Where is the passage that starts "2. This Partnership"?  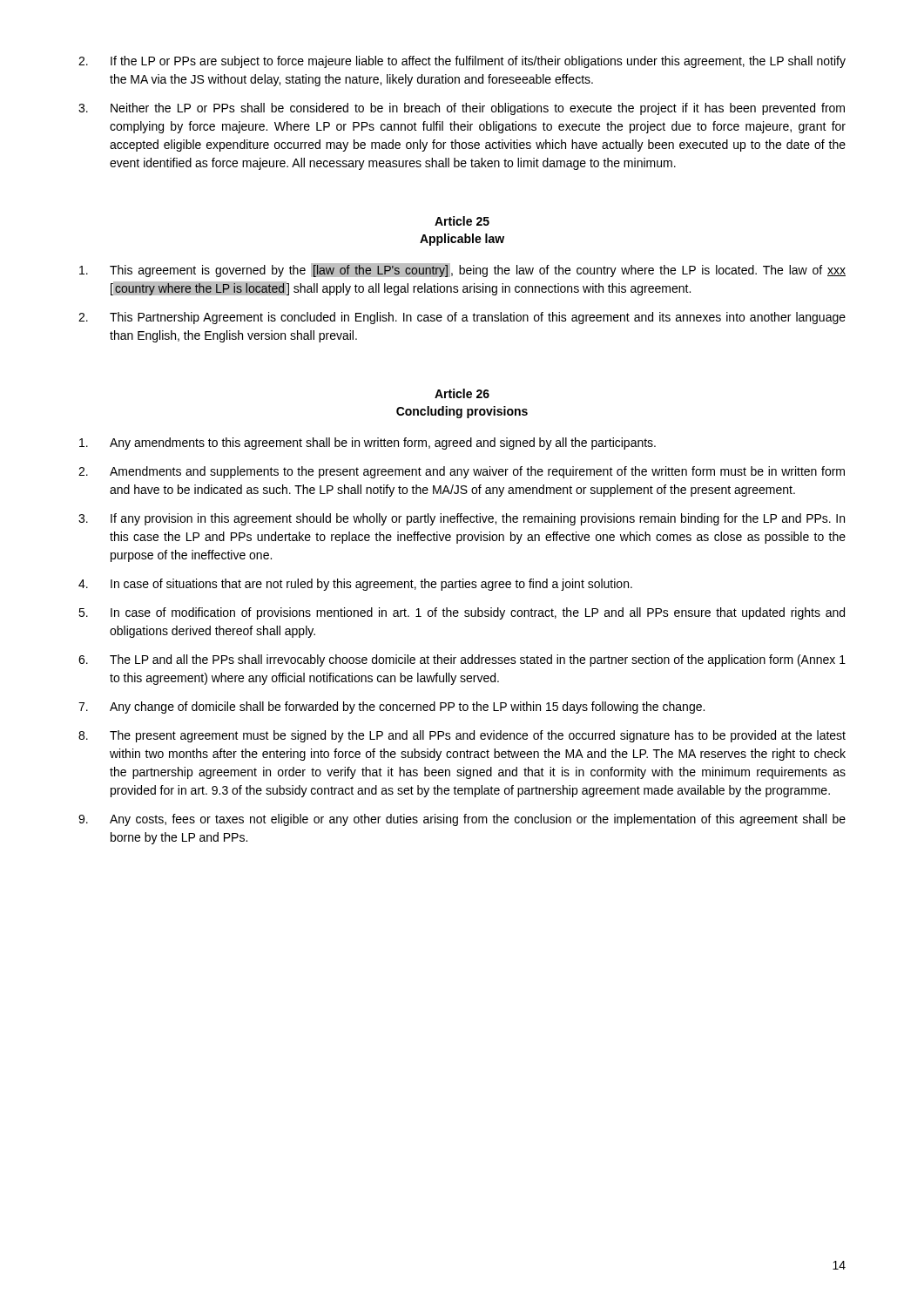[462, 327]
